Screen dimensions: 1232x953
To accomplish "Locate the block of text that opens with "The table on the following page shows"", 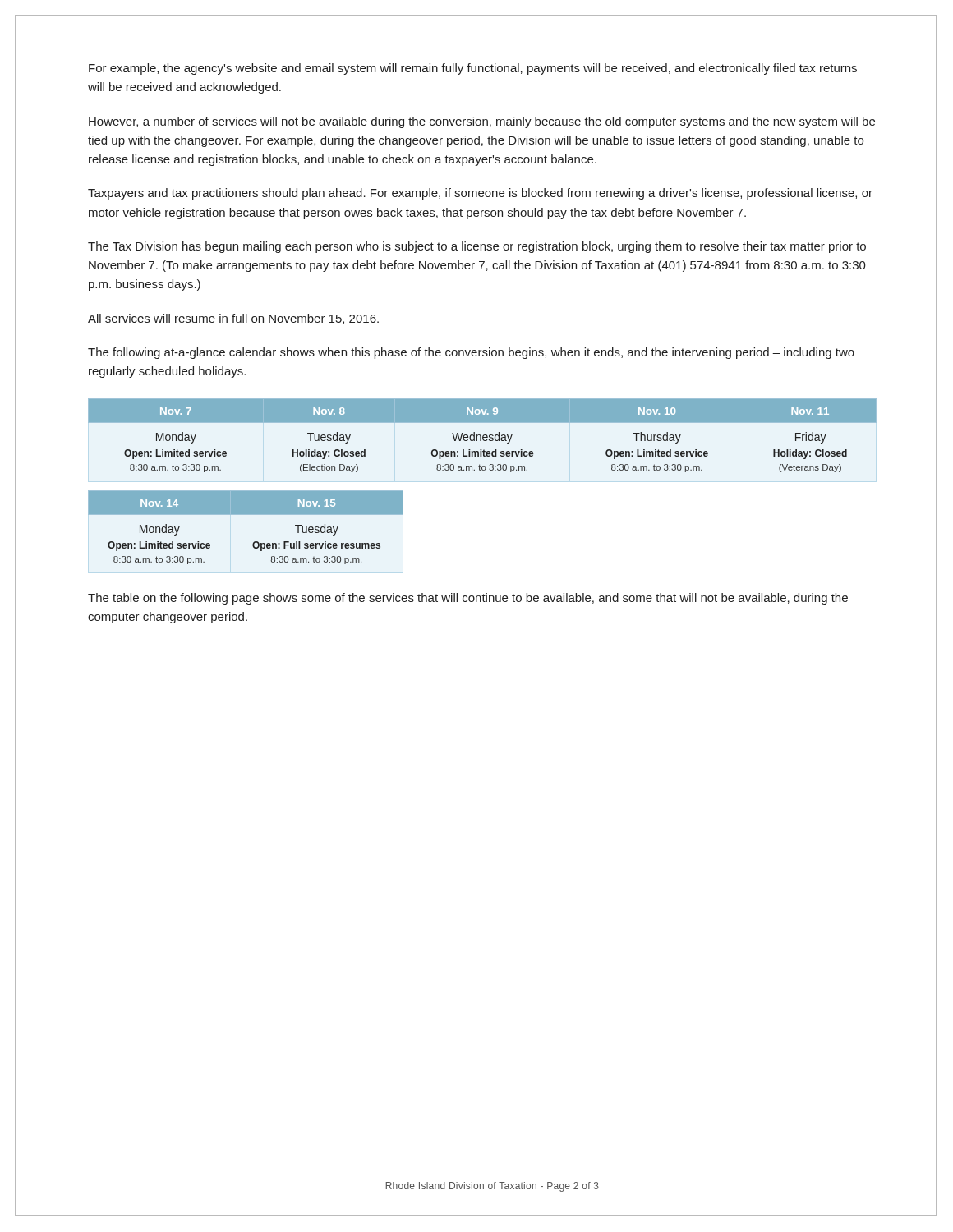I will click(468, 607).
